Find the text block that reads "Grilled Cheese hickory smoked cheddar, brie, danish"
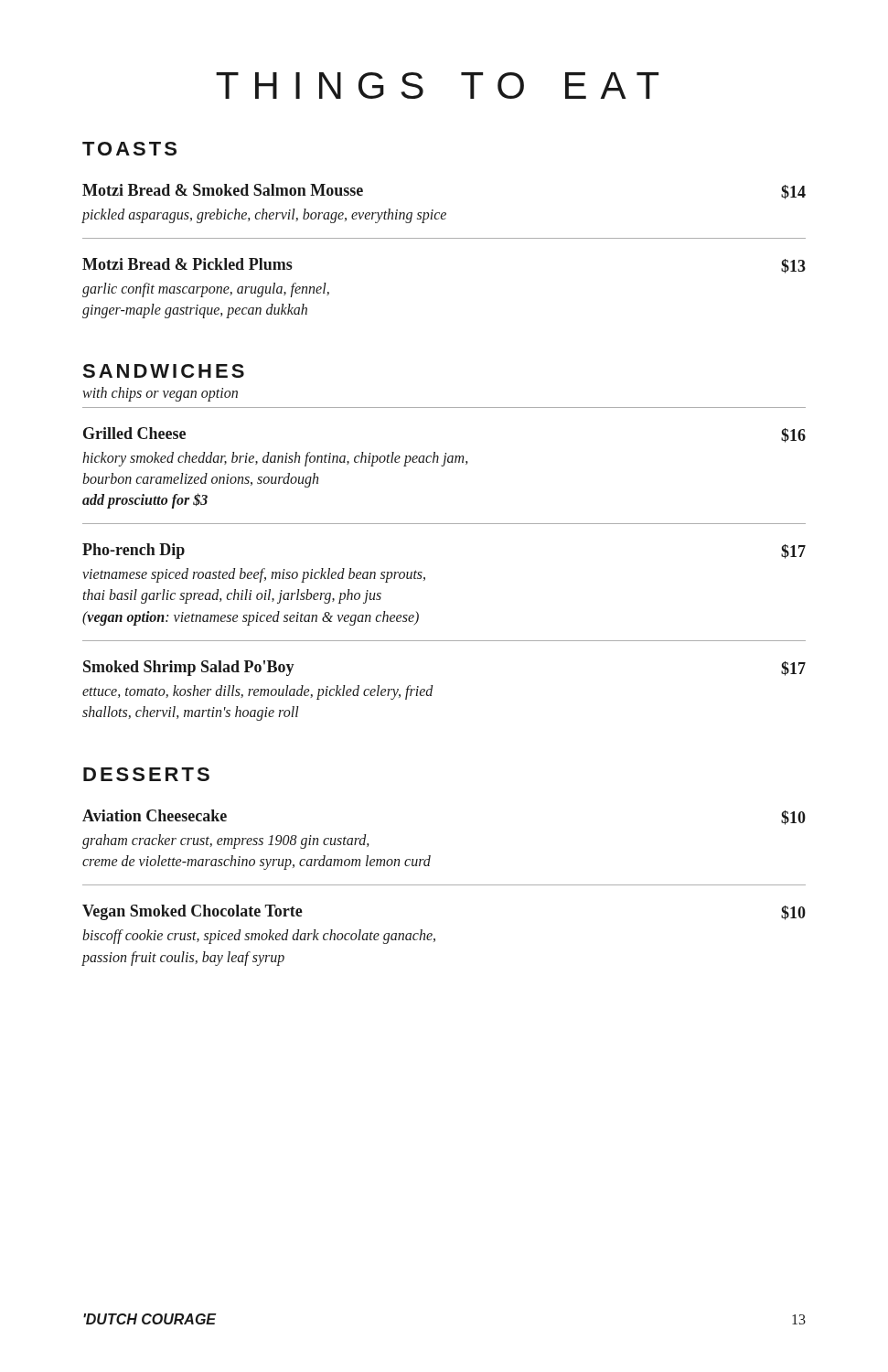 pos(444,467)
